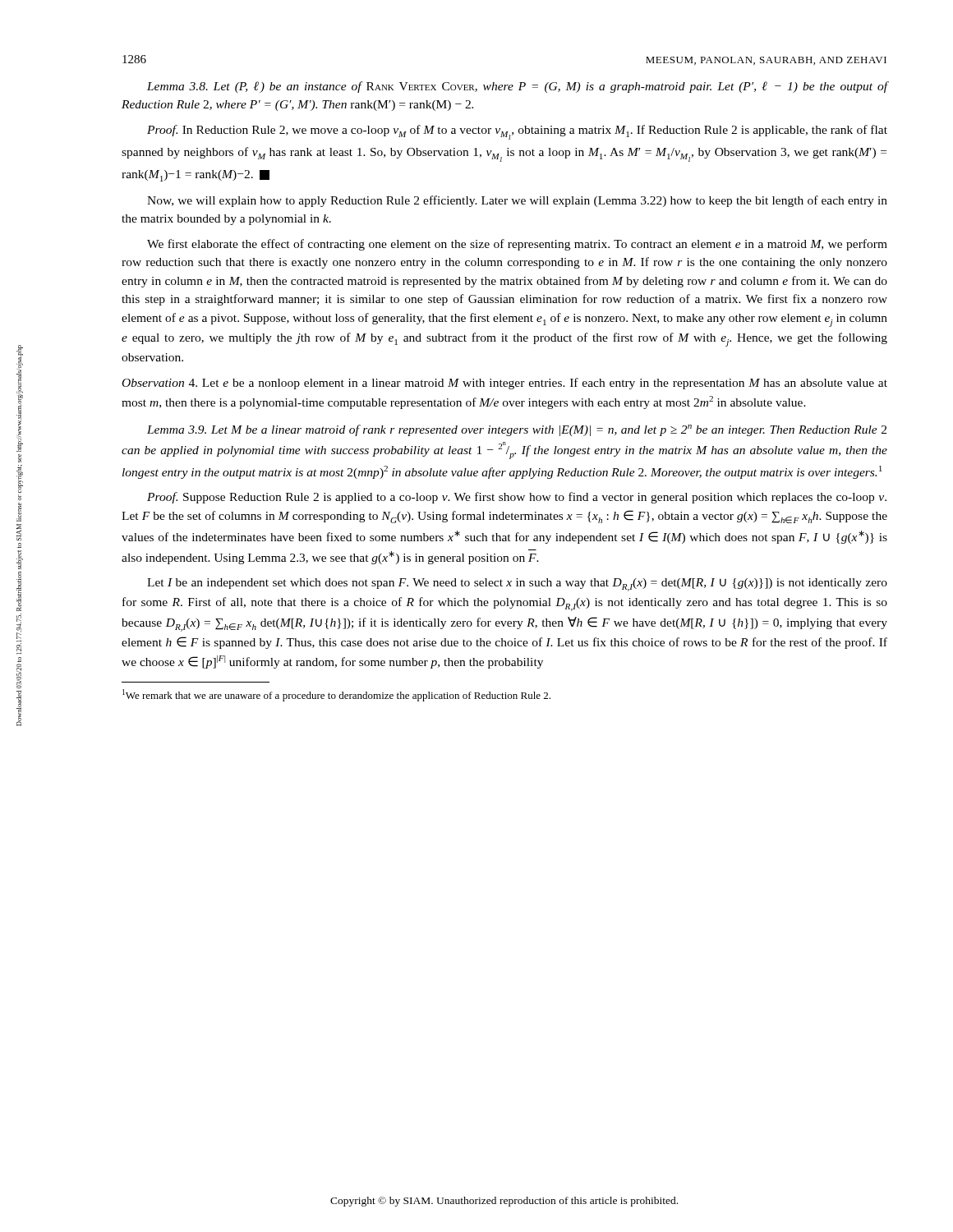
Task: Locate the block starting "Observation 4. Let e be a nonloop element"
Action: coord(504,392)
